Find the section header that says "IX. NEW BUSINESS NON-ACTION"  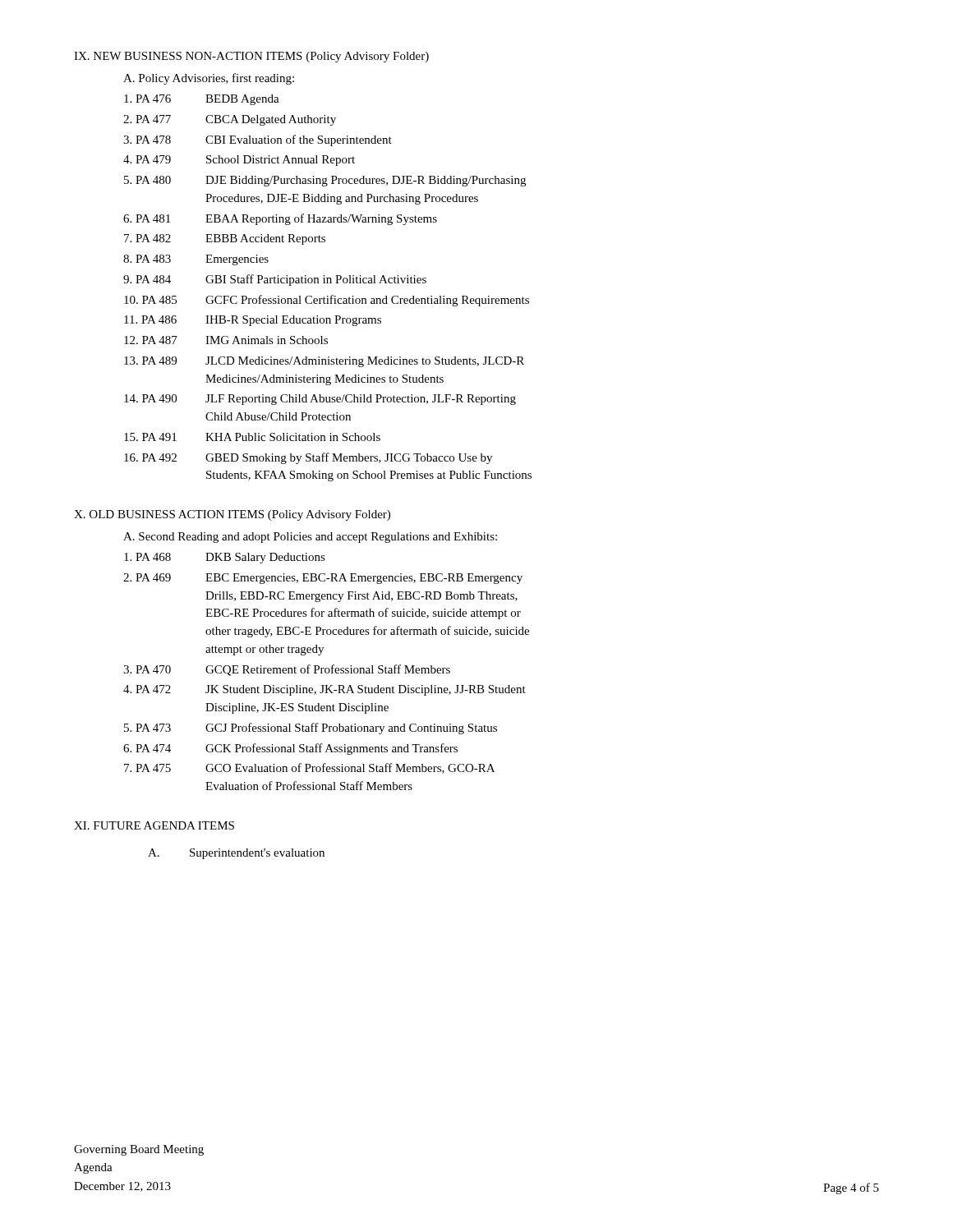[251, 56]
